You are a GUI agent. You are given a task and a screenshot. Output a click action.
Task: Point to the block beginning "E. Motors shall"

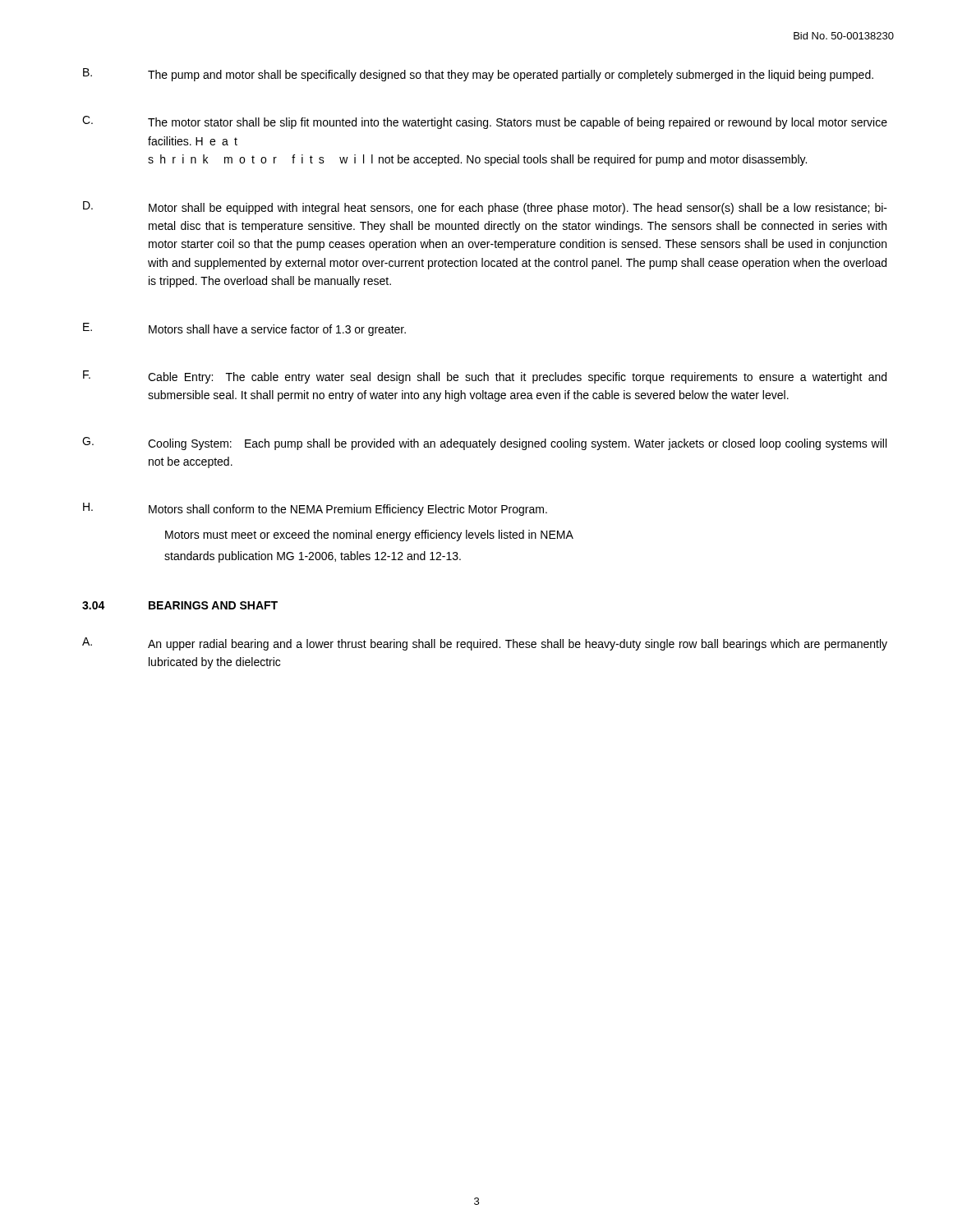[x=244, y=329]
